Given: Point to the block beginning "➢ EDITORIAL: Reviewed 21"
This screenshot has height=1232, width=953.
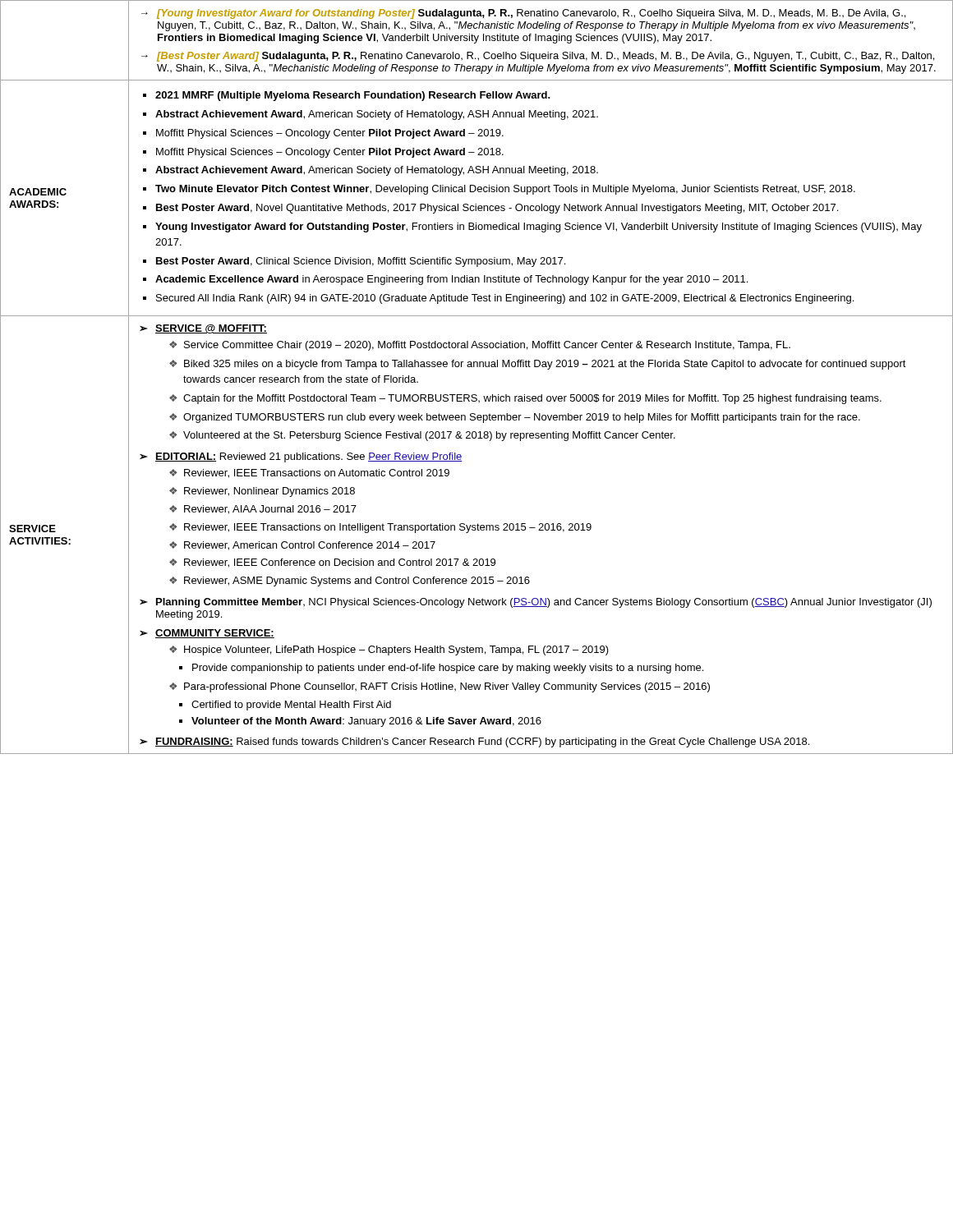Looking at the screenshot, I should click(541, 520).
